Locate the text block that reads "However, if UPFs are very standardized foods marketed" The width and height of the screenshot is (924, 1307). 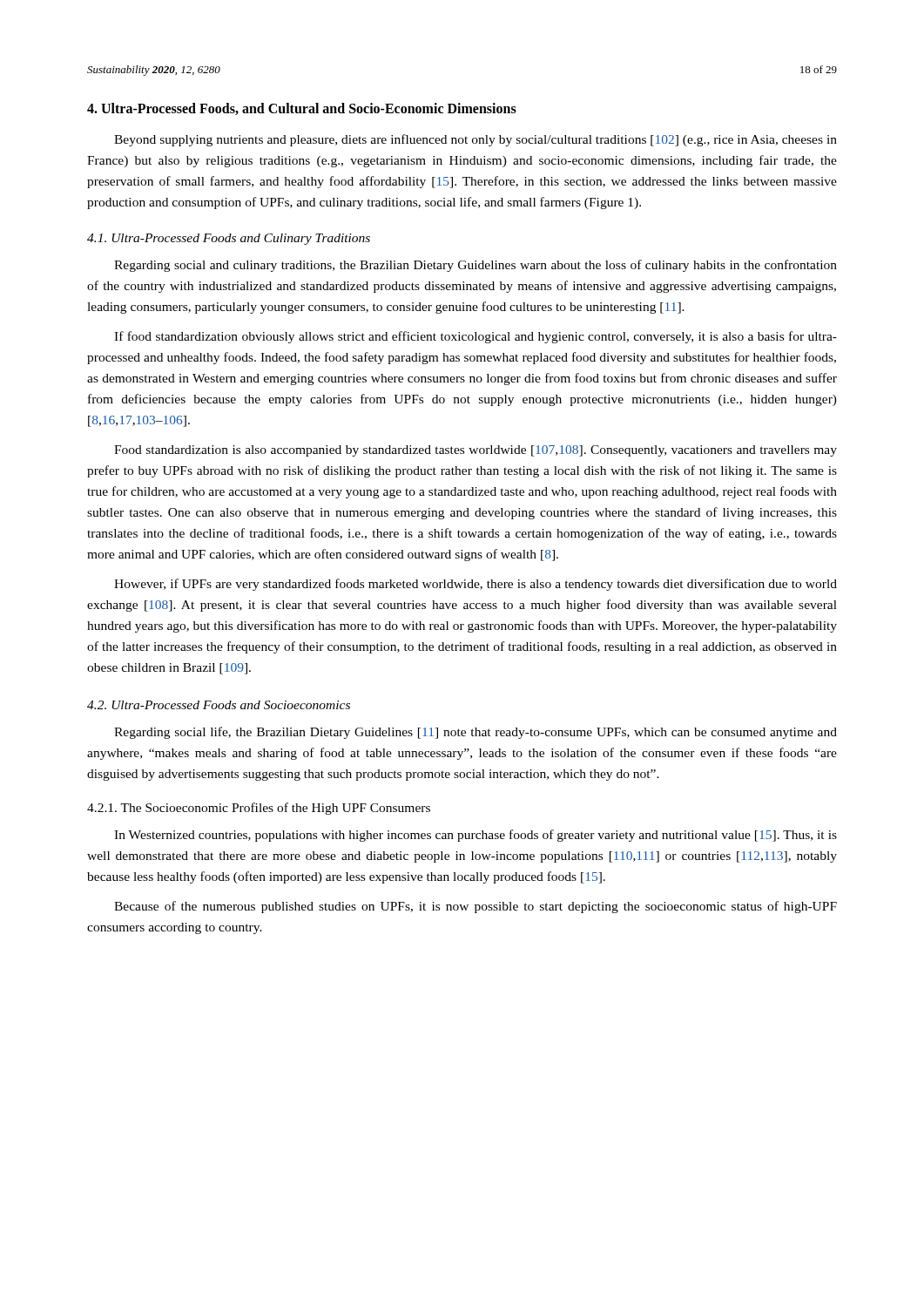coord(462,626)
